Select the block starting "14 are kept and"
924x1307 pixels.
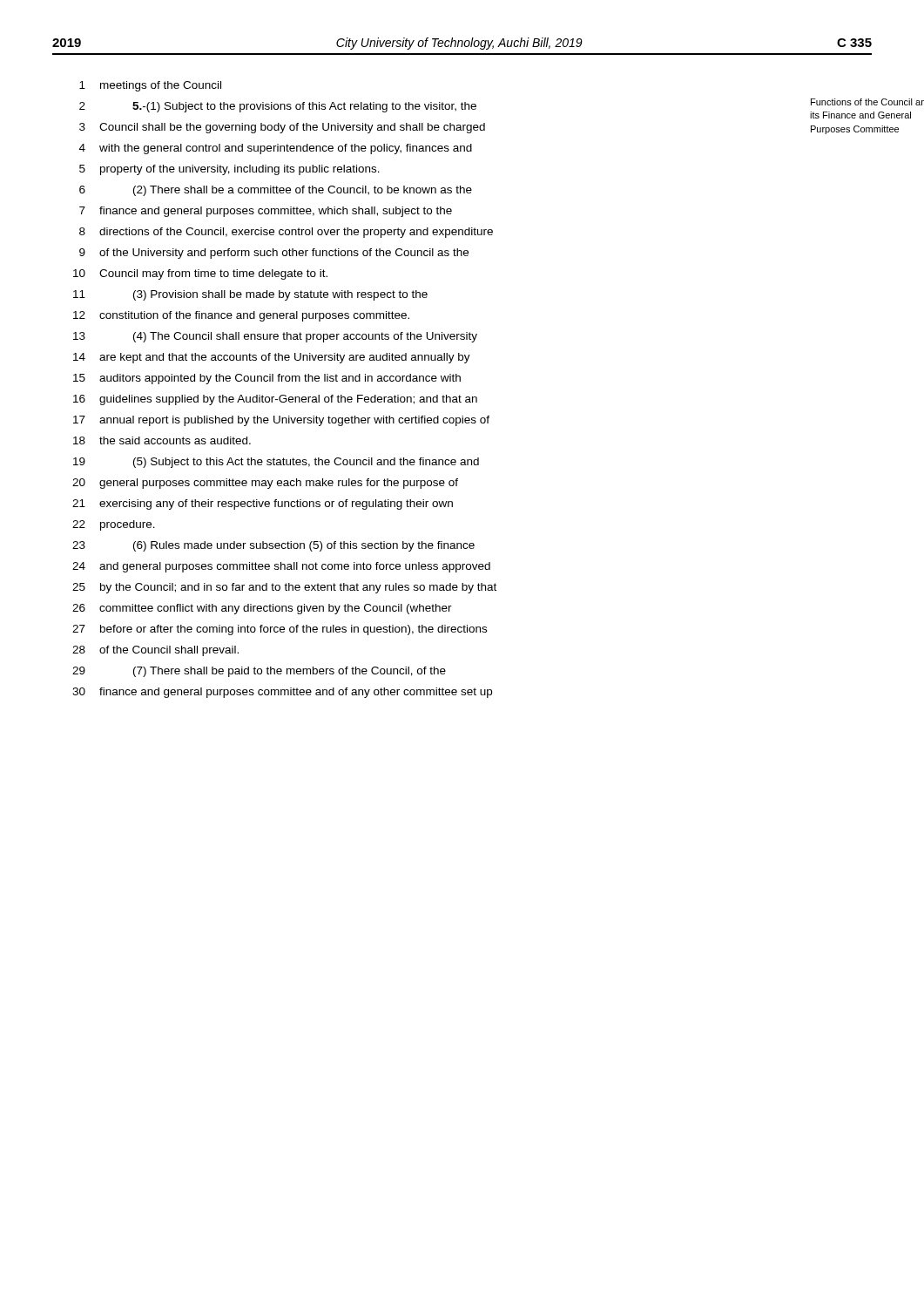pos(462,358)
